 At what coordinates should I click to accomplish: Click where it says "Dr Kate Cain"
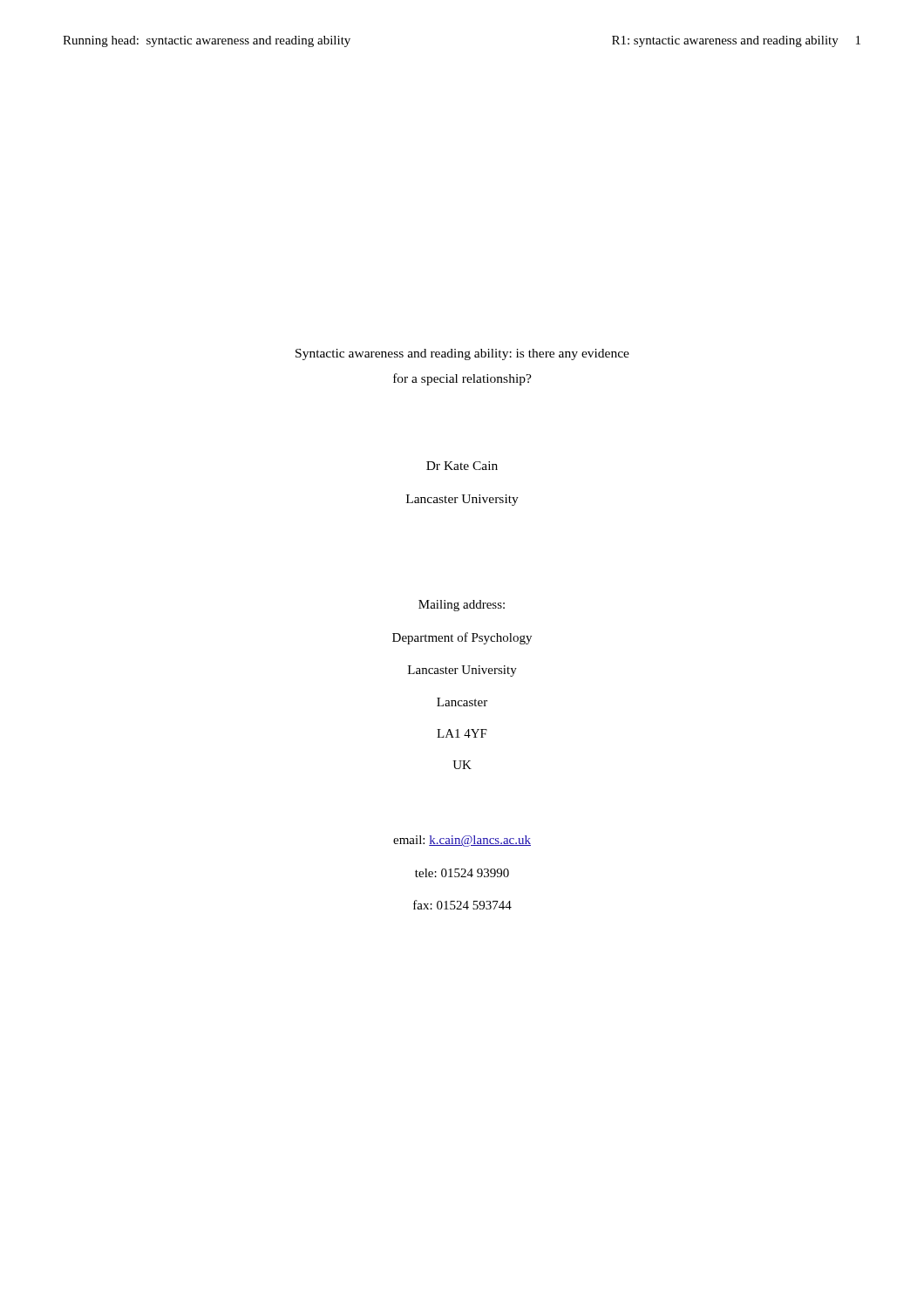462,465
